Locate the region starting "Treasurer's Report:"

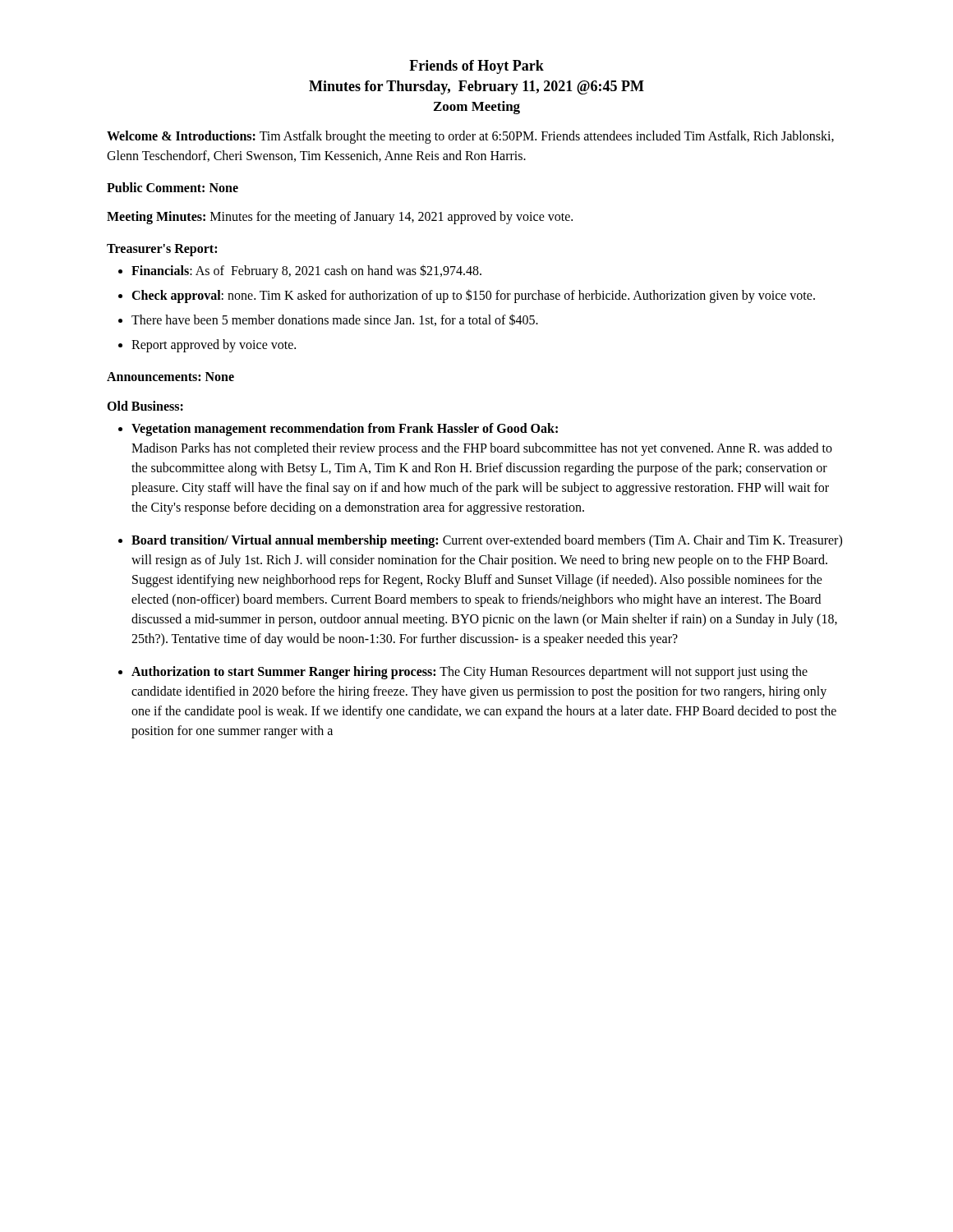click(x=162, y=248)
